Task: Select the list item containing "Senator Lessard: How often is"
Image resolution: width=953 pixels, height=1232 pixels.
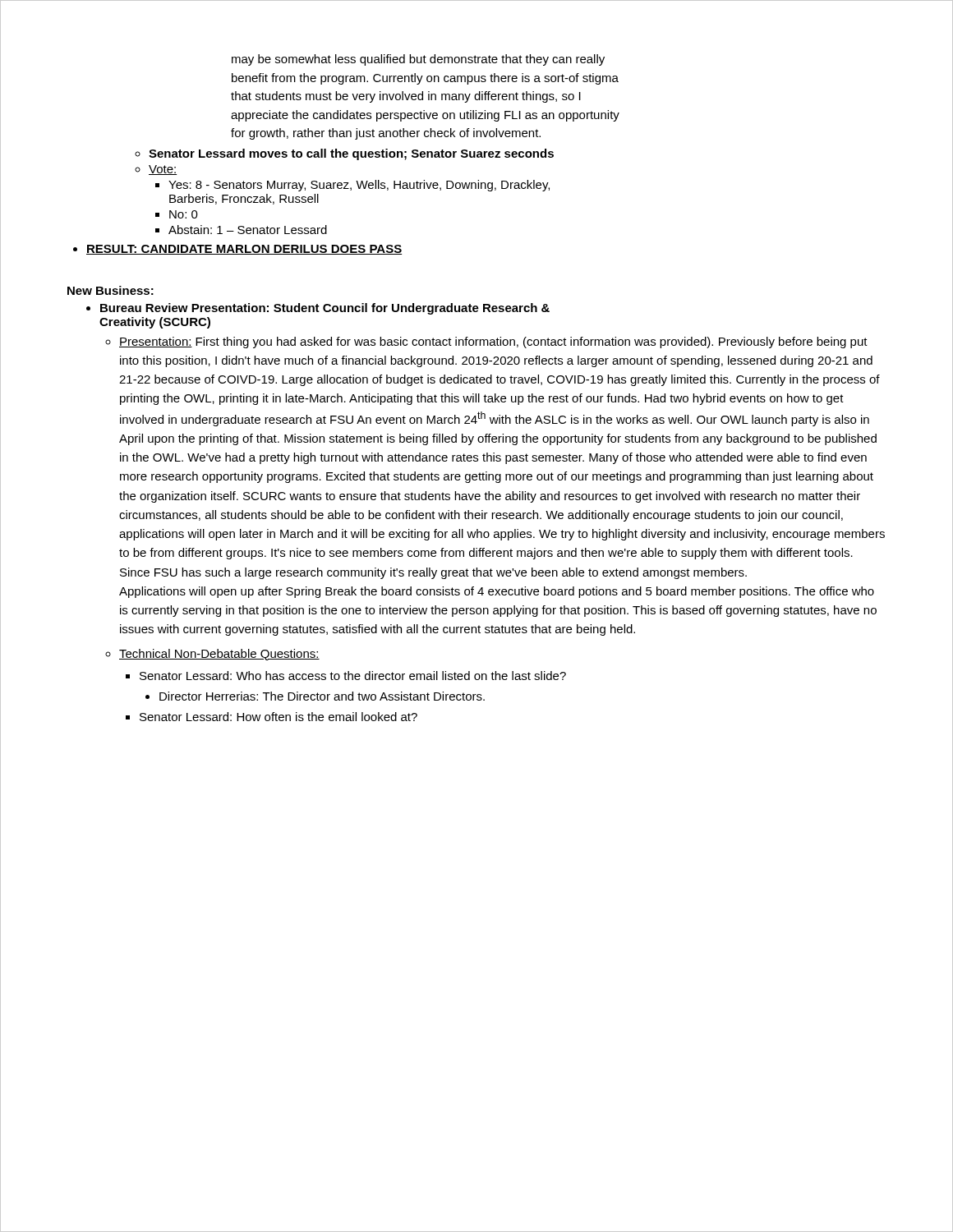Action: coord(278,717)
